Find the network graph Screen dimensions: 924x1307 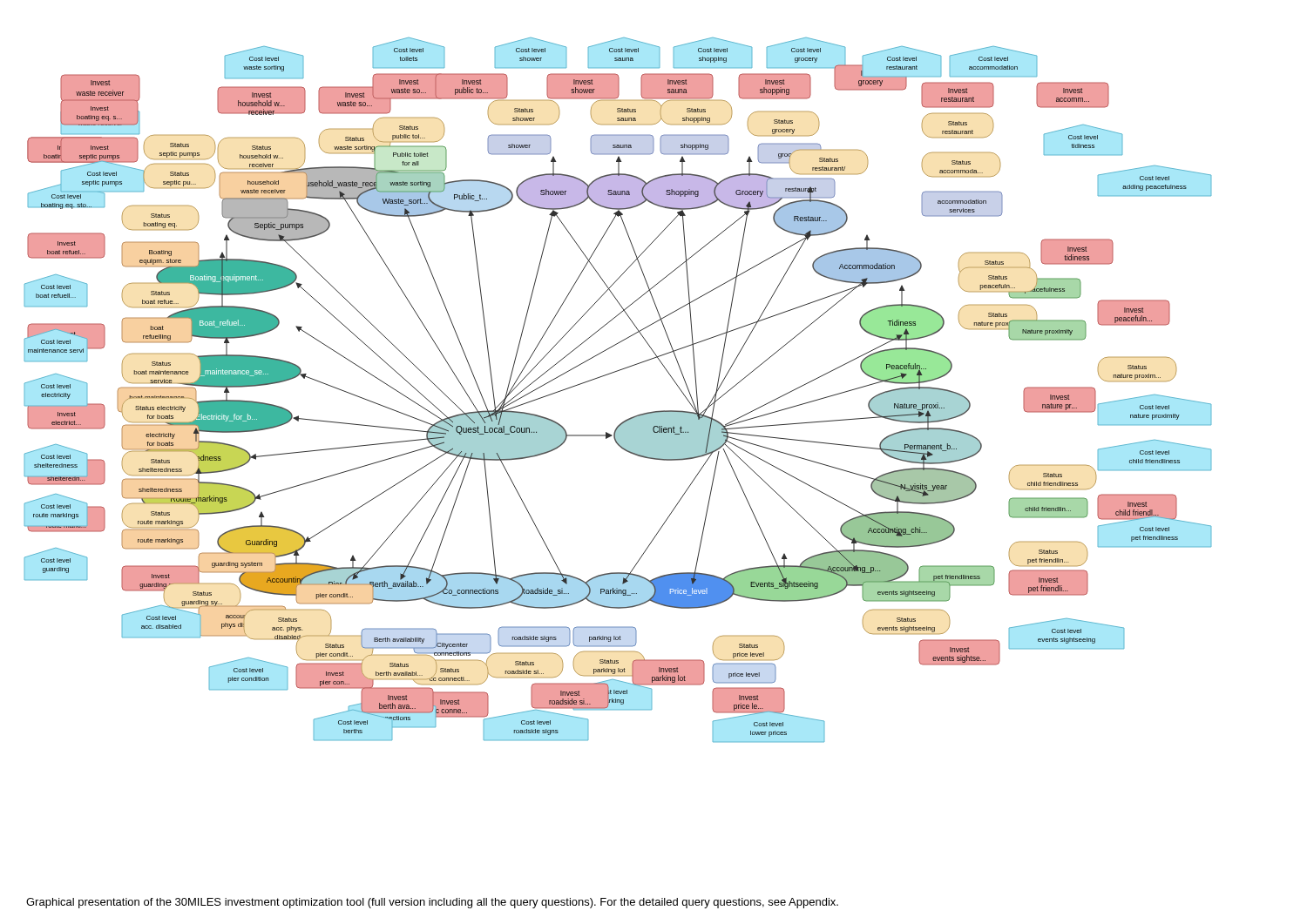coord(654,442)
